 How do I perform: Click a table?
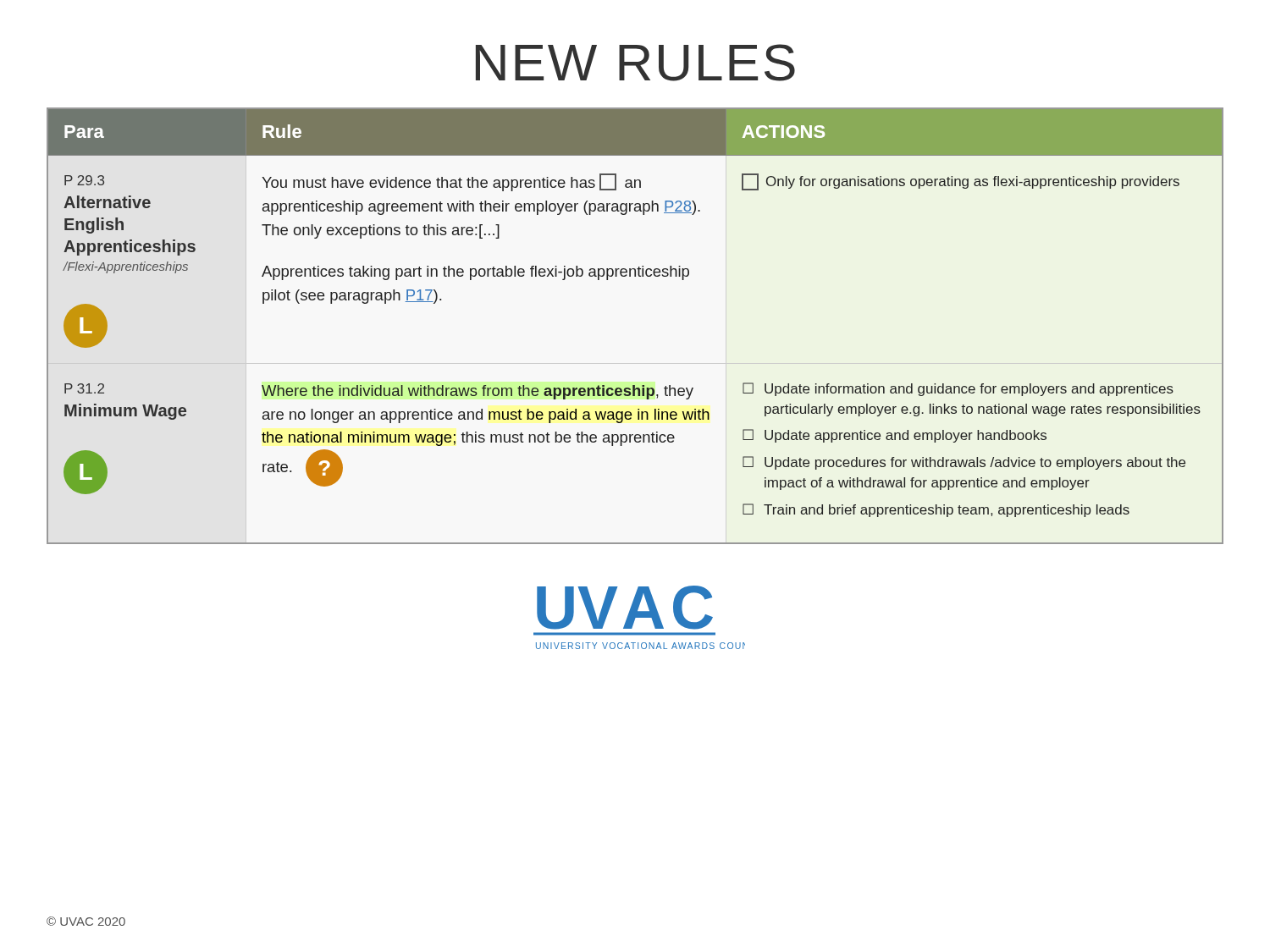(635, 326)
